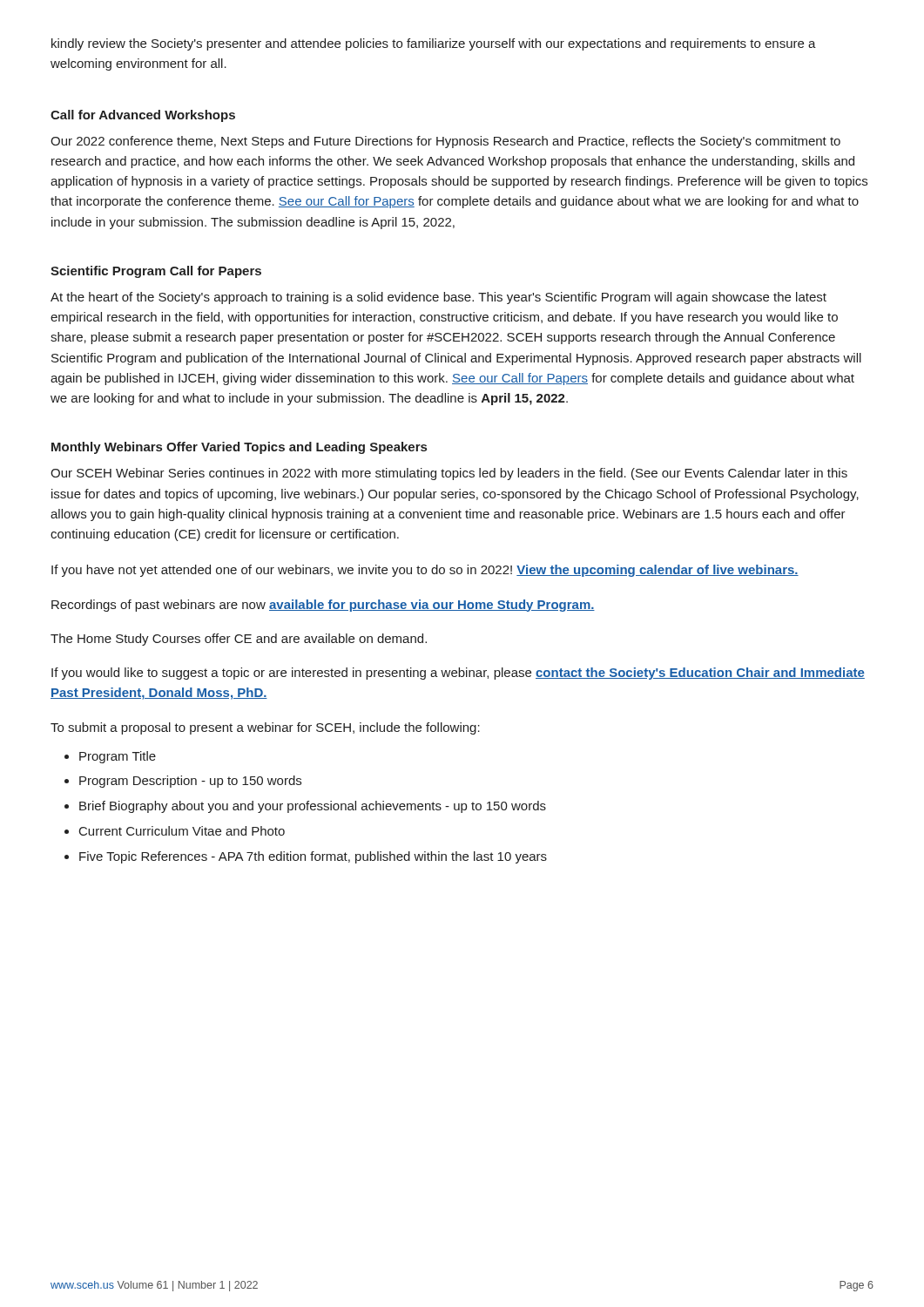Where is the passage that starts "The Home Study Courses offer CE and"?
Image resolution: width=924 pixels, height=1307 pixels.
239,640
